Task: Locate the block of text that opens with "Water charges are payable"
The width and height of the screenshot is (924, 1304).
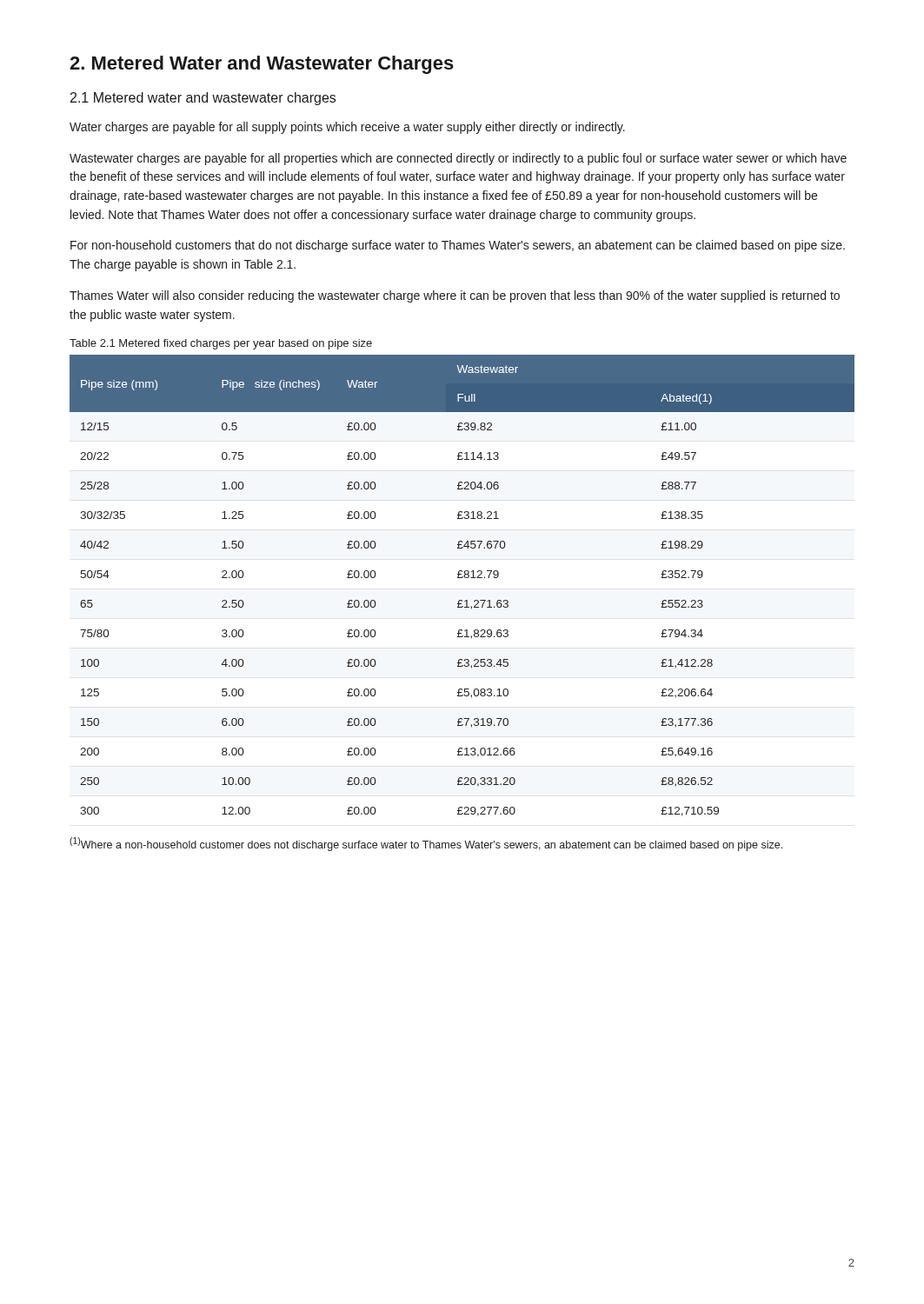Action: click(348, 127)
